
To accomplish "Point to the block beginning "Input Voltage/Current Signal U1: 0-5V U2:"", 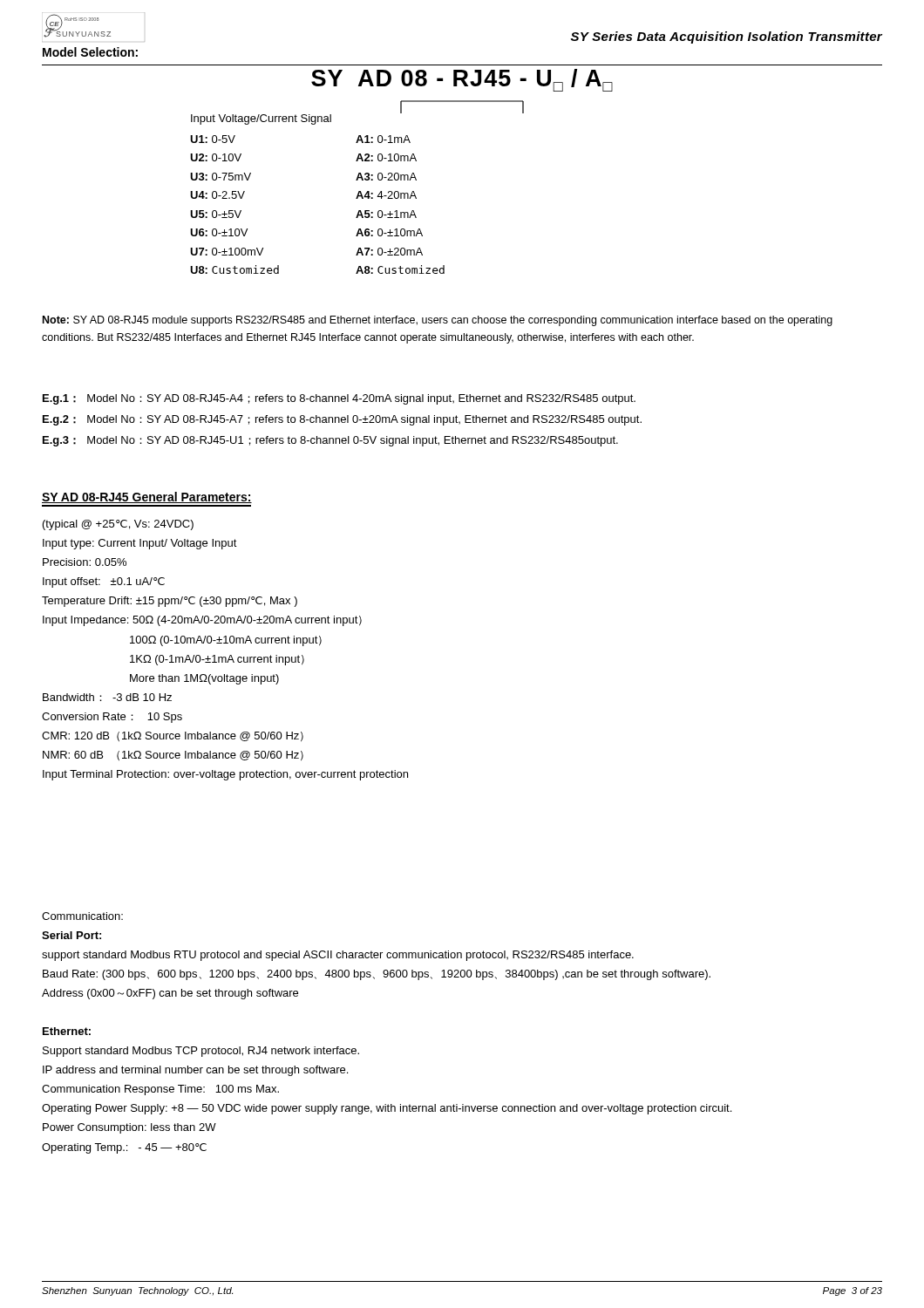I will [357, 192].
